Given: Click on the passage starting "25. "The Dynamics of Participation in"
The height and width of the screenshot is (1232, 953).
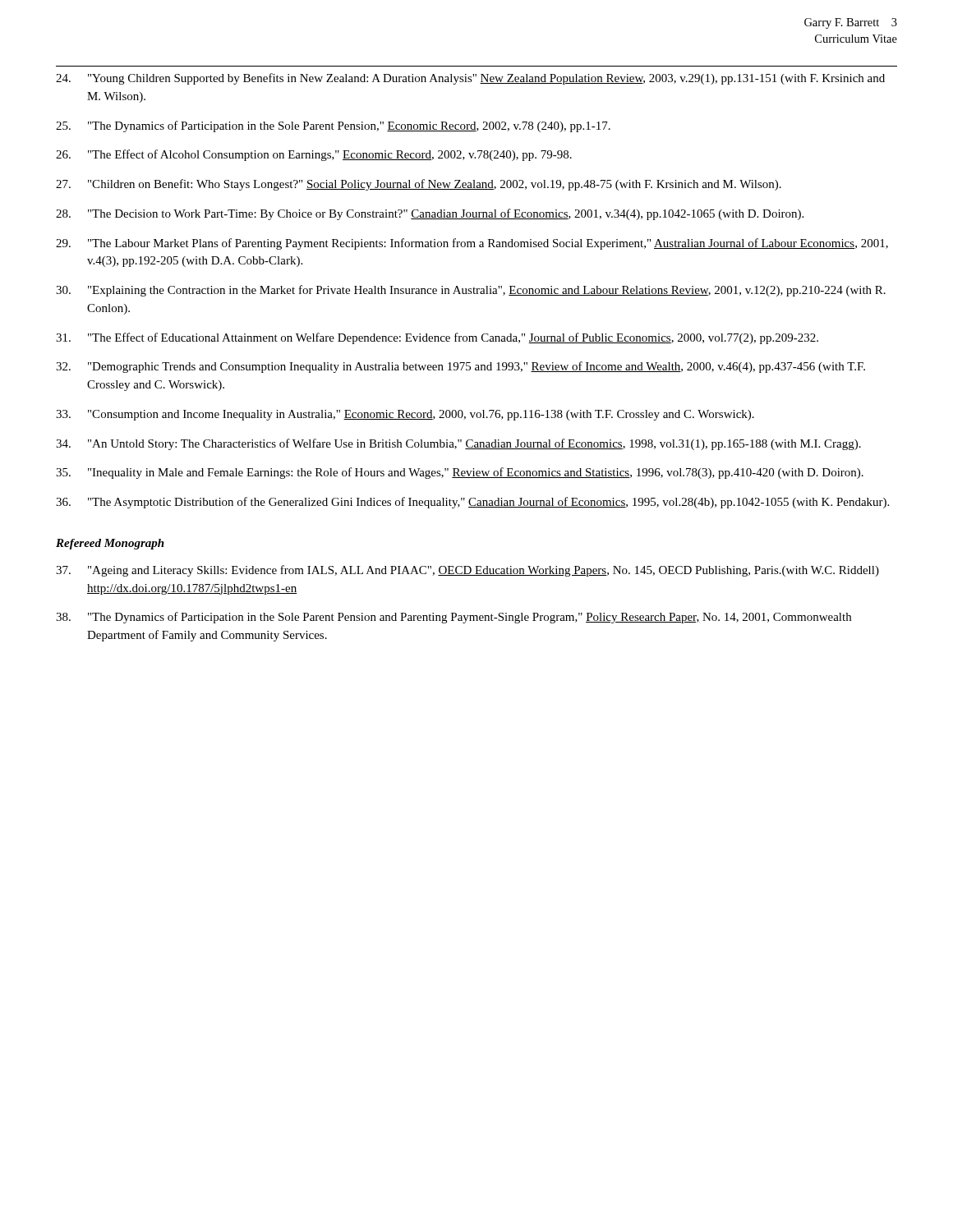Looking at the screenshot, I should (476, 126).
